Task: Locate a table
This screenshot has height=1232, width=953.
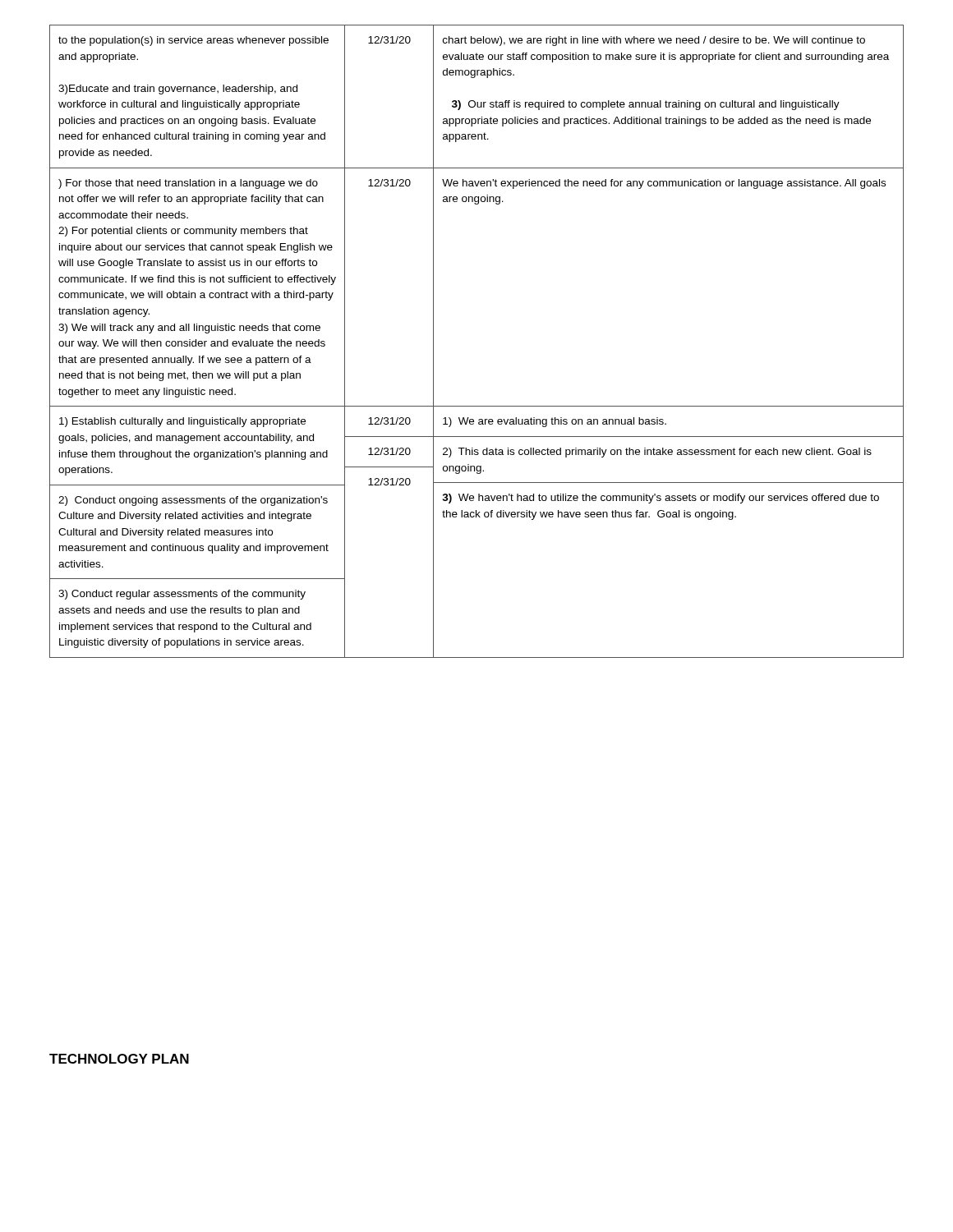Action: click(476, 341)
